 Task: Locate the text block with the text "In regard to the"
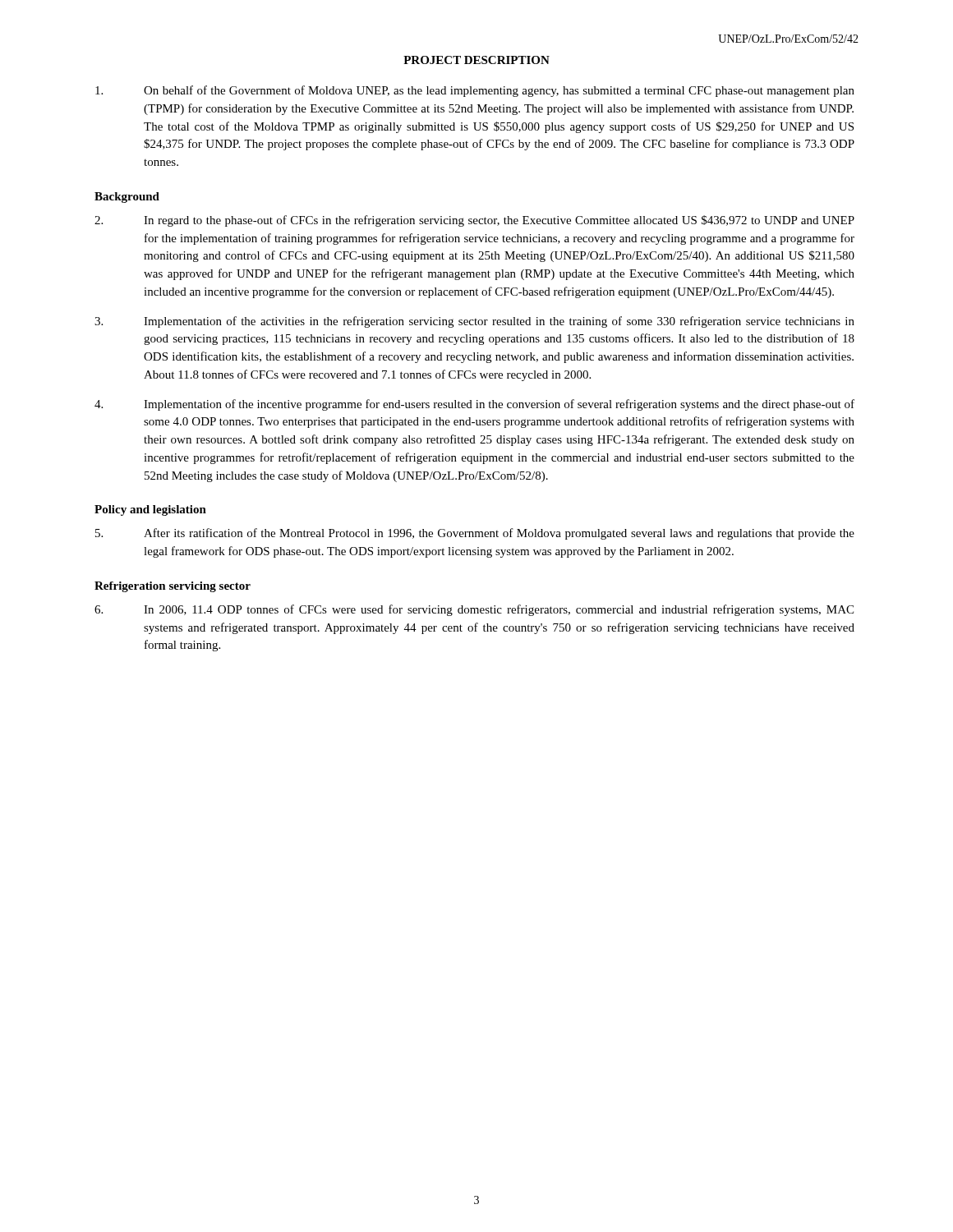click(x=474, y=256)
